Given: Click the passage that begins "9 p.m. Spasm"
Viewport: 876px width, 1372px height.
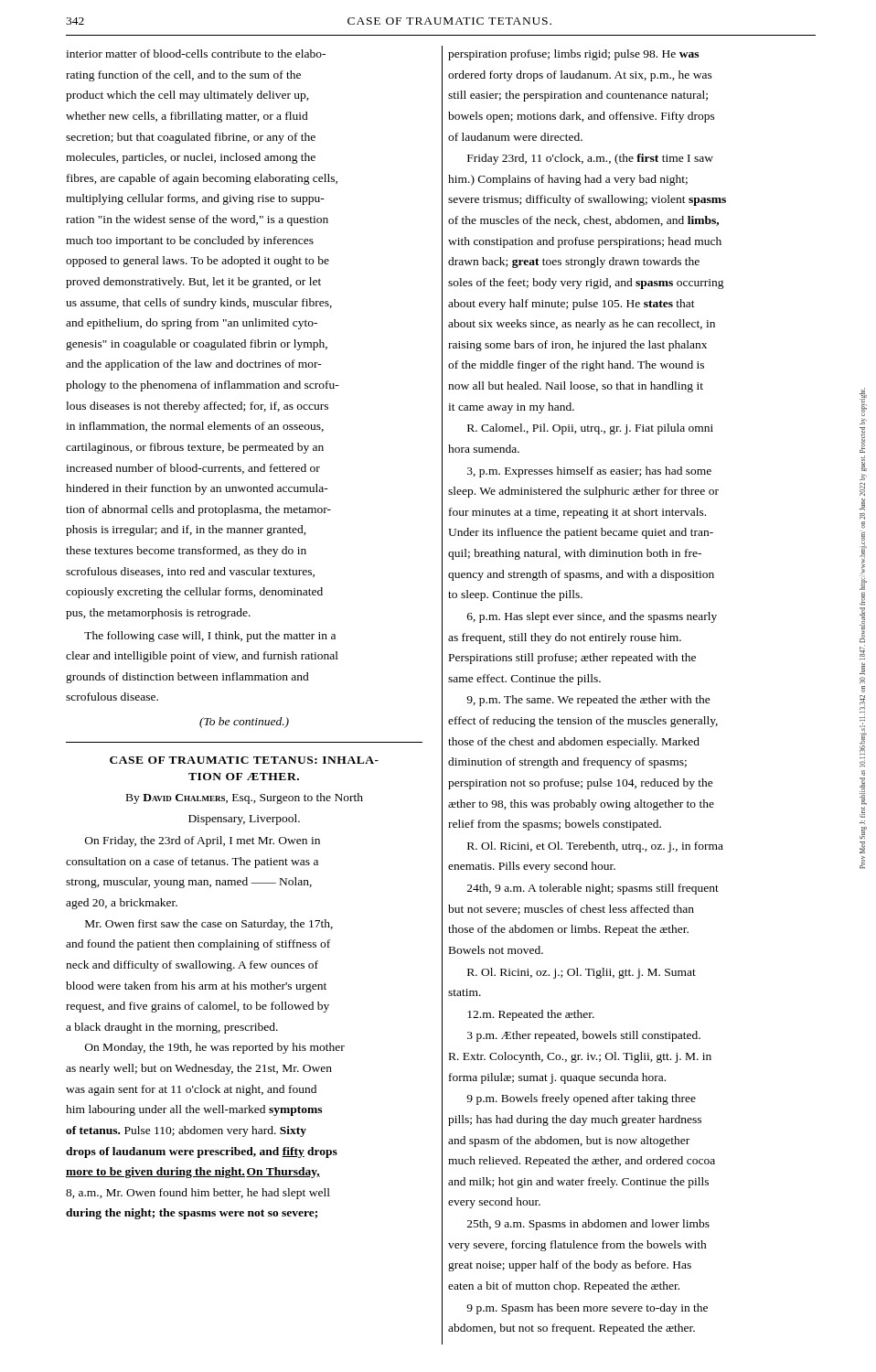Looking at the screenshot, I should [626, 1318].
